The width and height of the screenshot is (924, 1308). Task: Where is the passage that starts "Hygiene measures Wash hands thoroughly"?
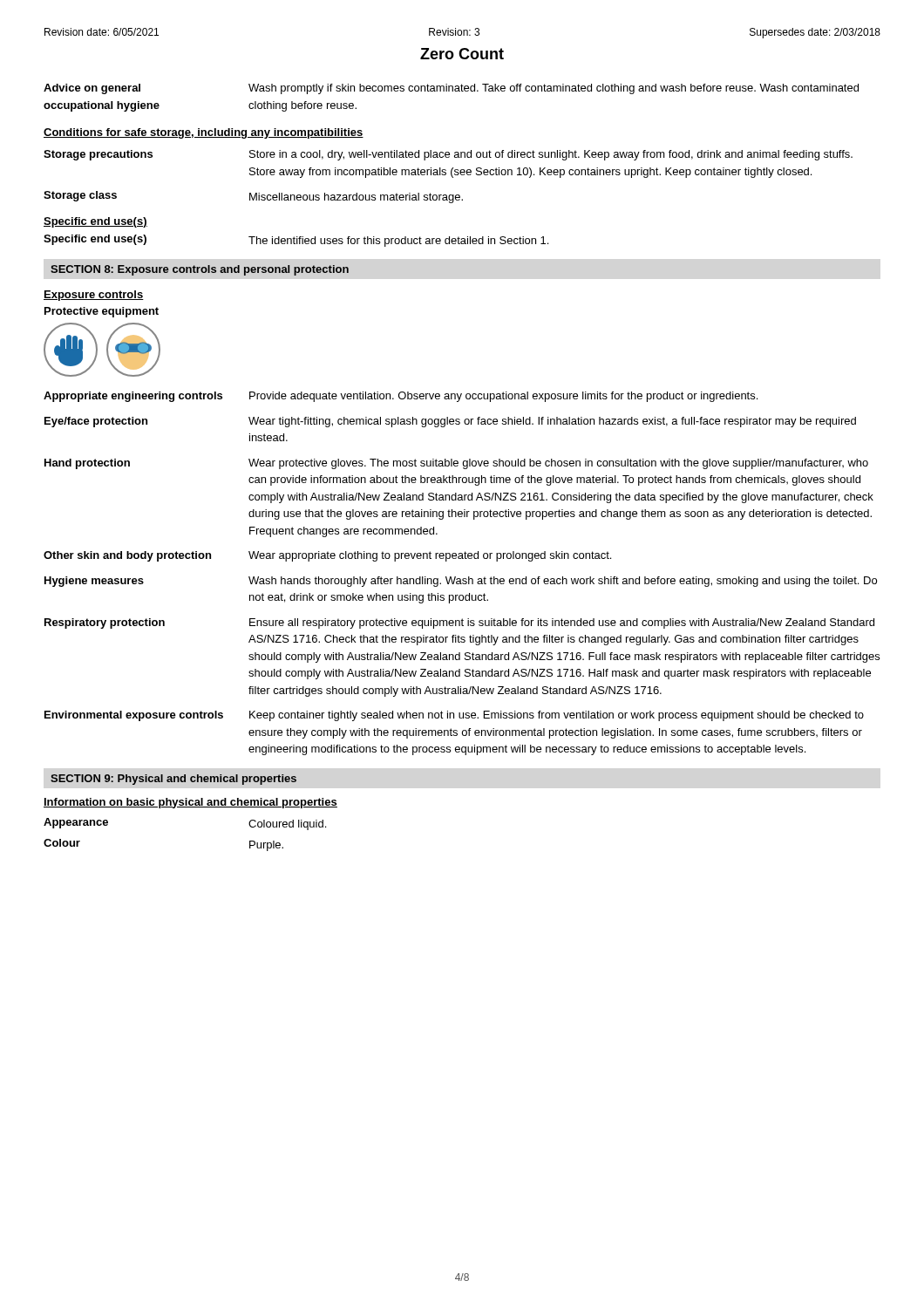click(462, 589)
